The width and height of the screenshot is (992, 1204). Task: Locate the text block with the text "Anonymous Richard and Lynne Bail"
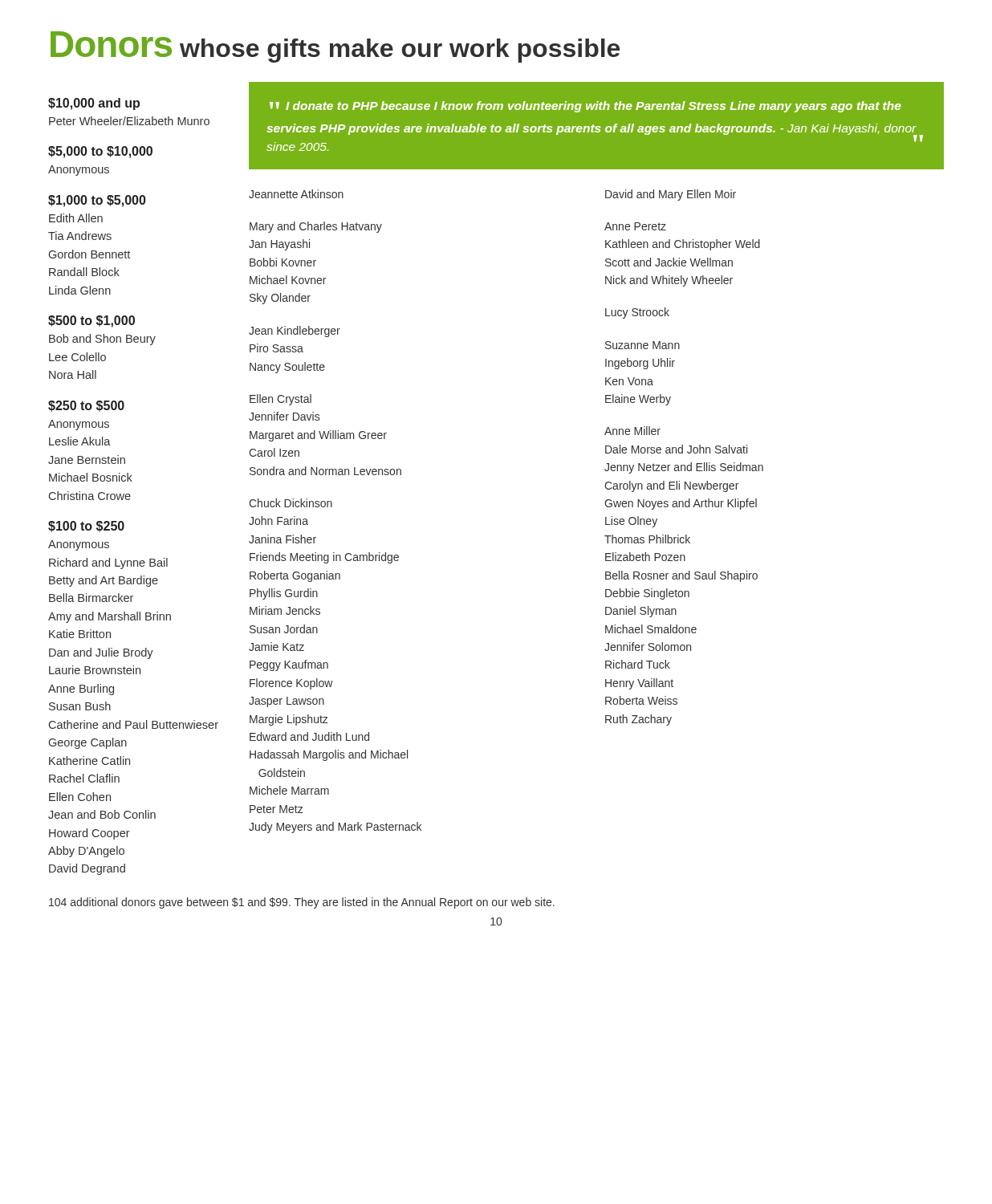tap(79, 545)
